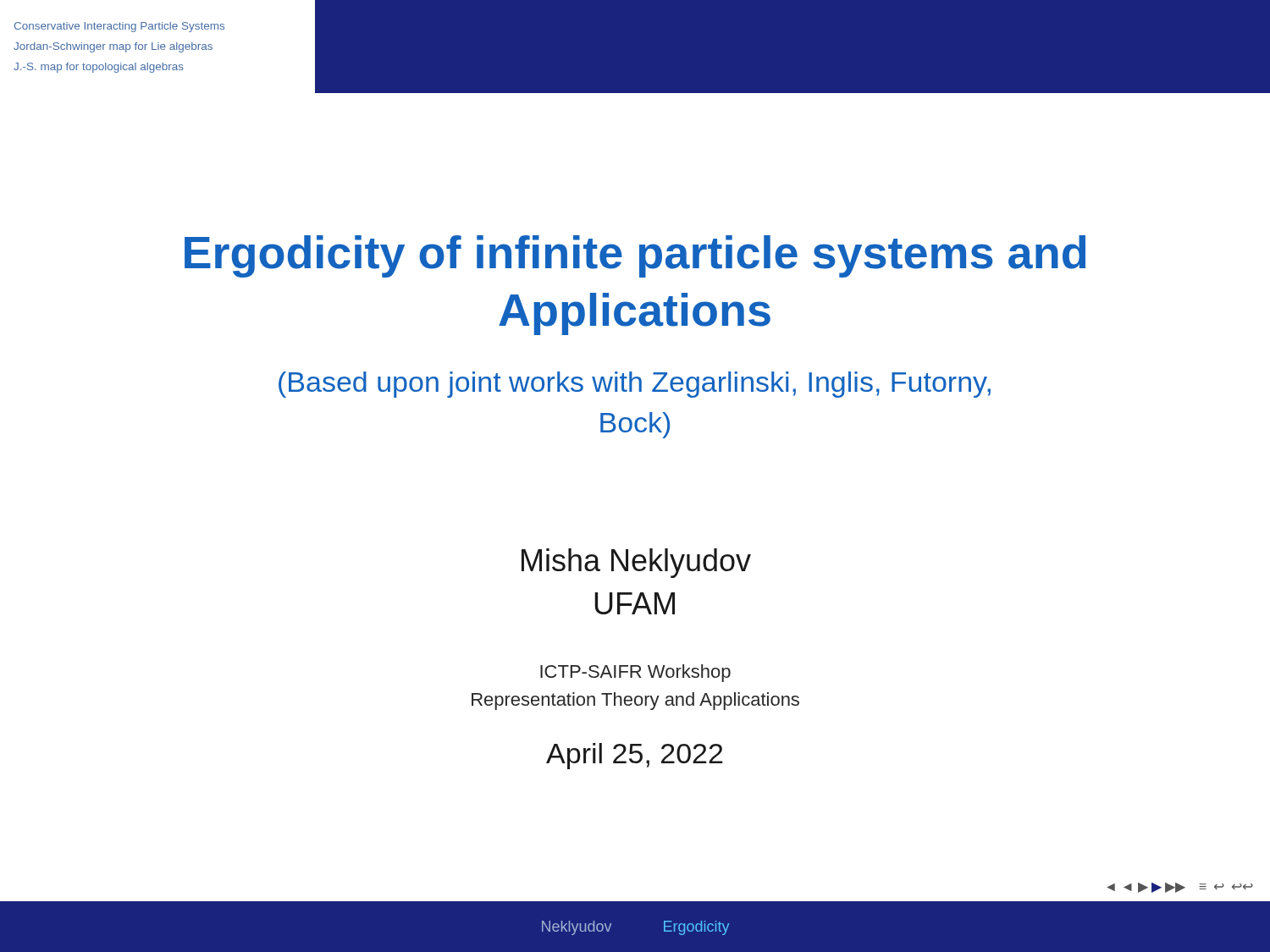The image size is (1270, 952).
Task: Click the title
Action: (x=635, y=281)
